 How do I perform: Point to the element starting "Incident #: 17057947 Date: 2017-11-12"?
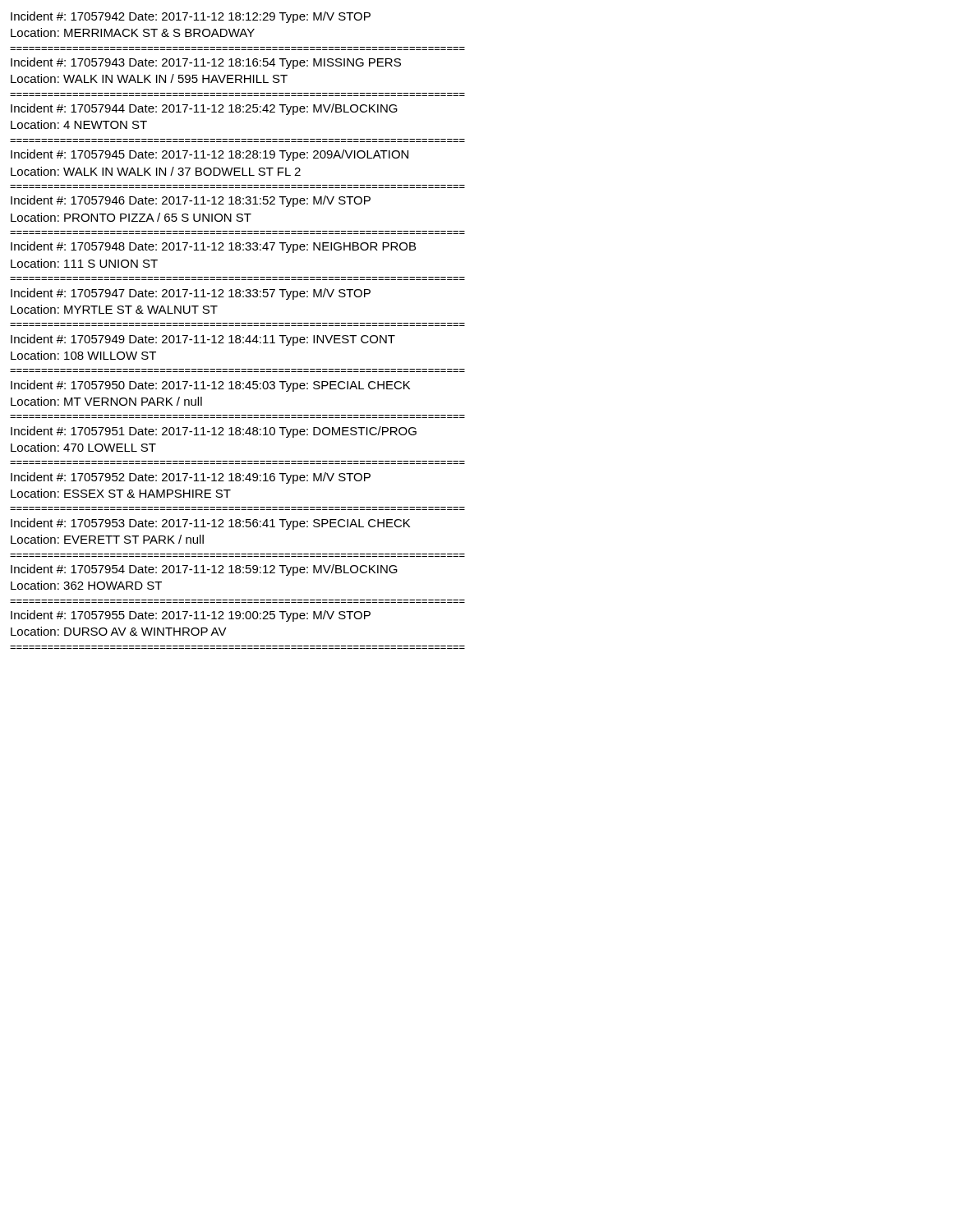191,294
